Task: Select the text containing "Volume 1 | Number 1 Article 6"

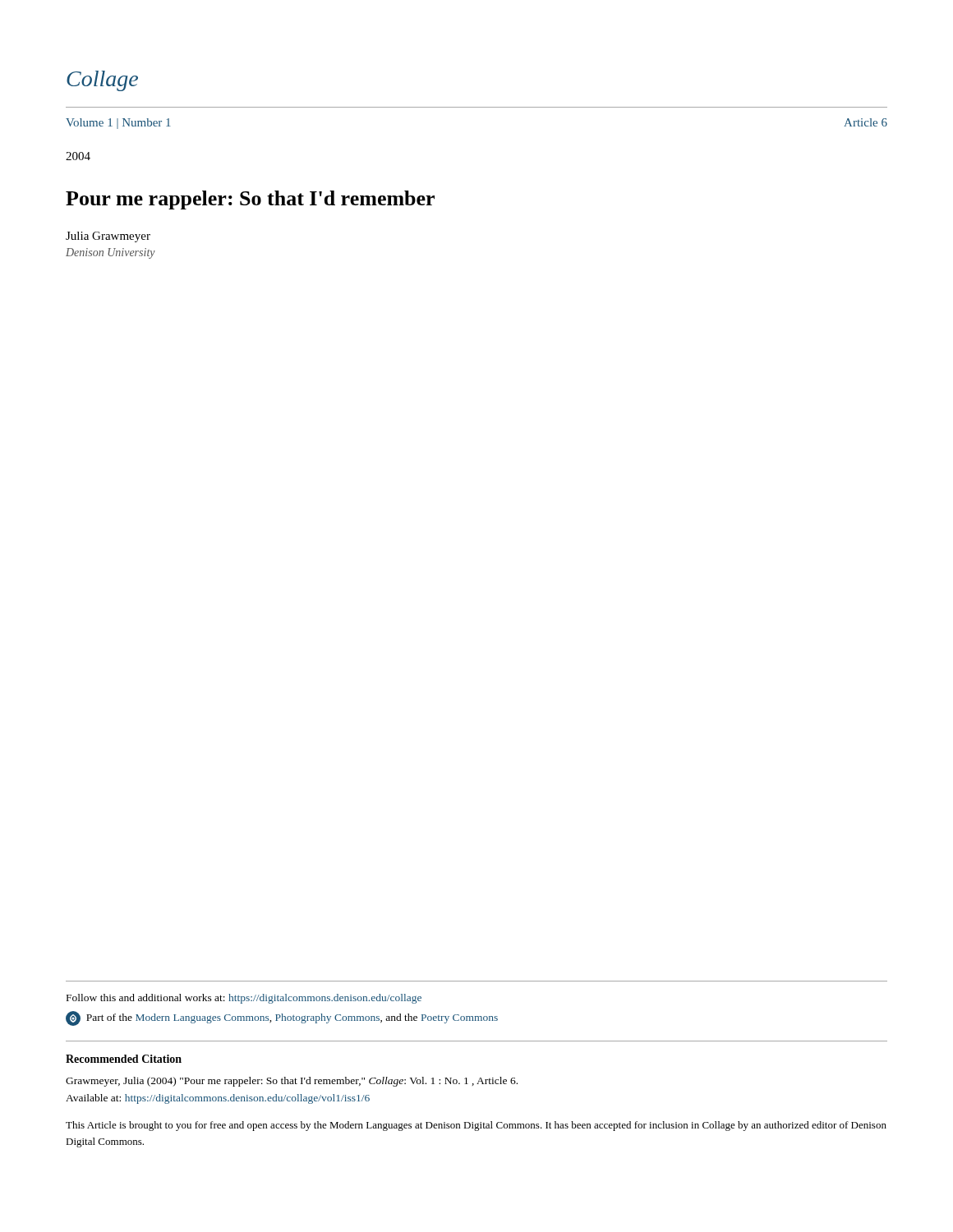Action: tap(117, 124)
